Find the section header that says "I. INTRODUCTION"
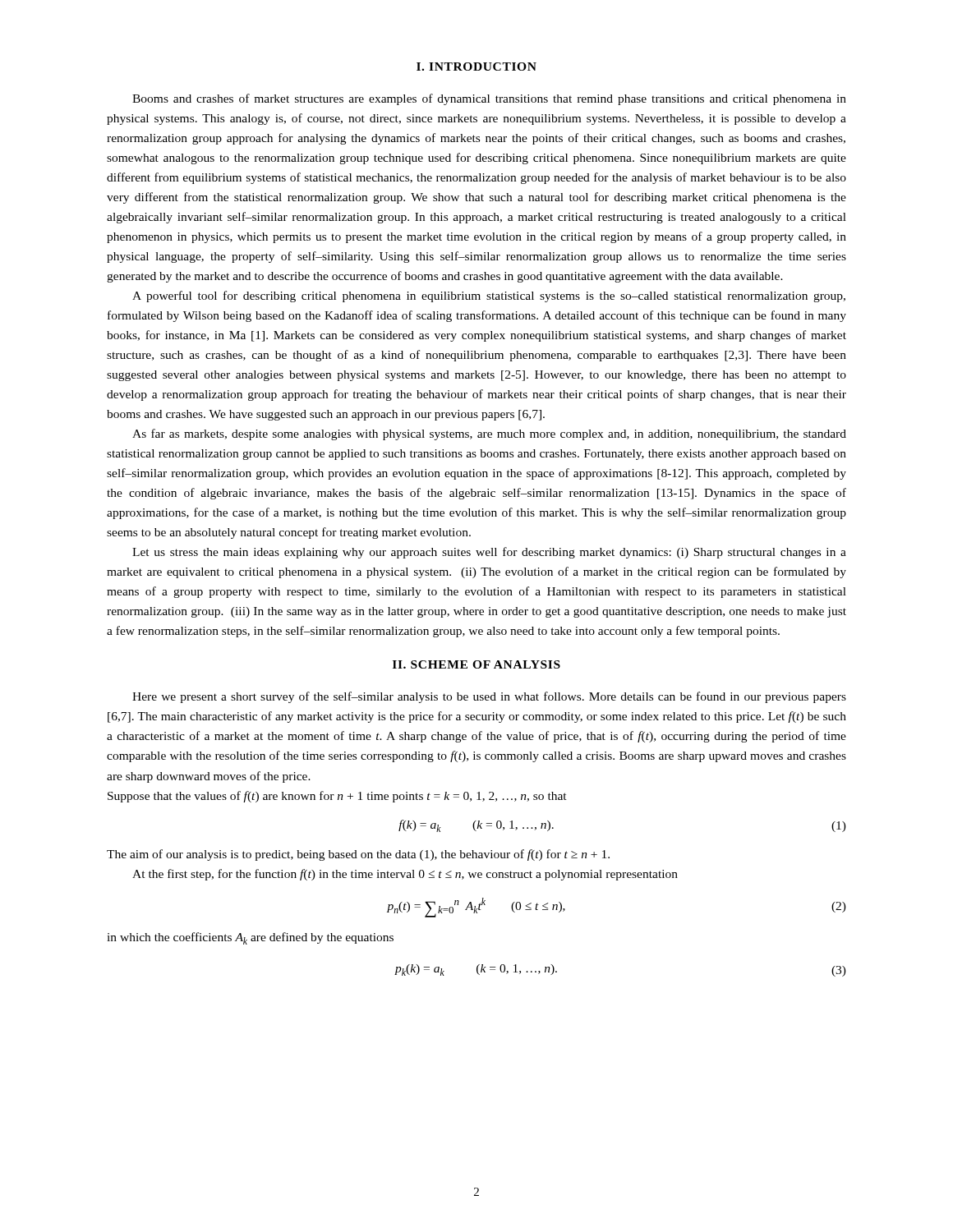953x1232 pixels. coord(476,66)
